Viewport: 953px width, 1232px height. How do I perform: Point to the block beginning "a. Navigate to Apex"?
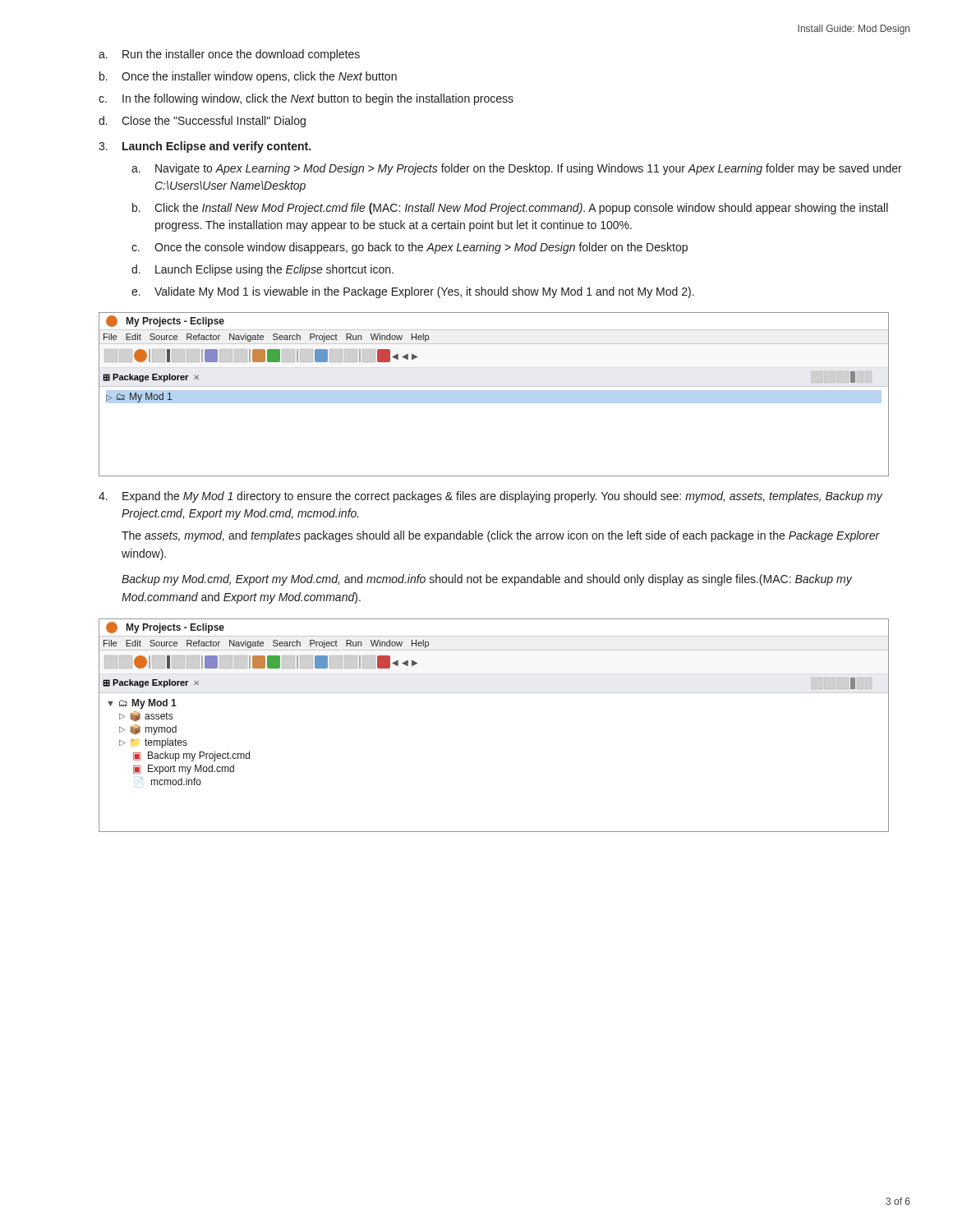pos(518,177)
